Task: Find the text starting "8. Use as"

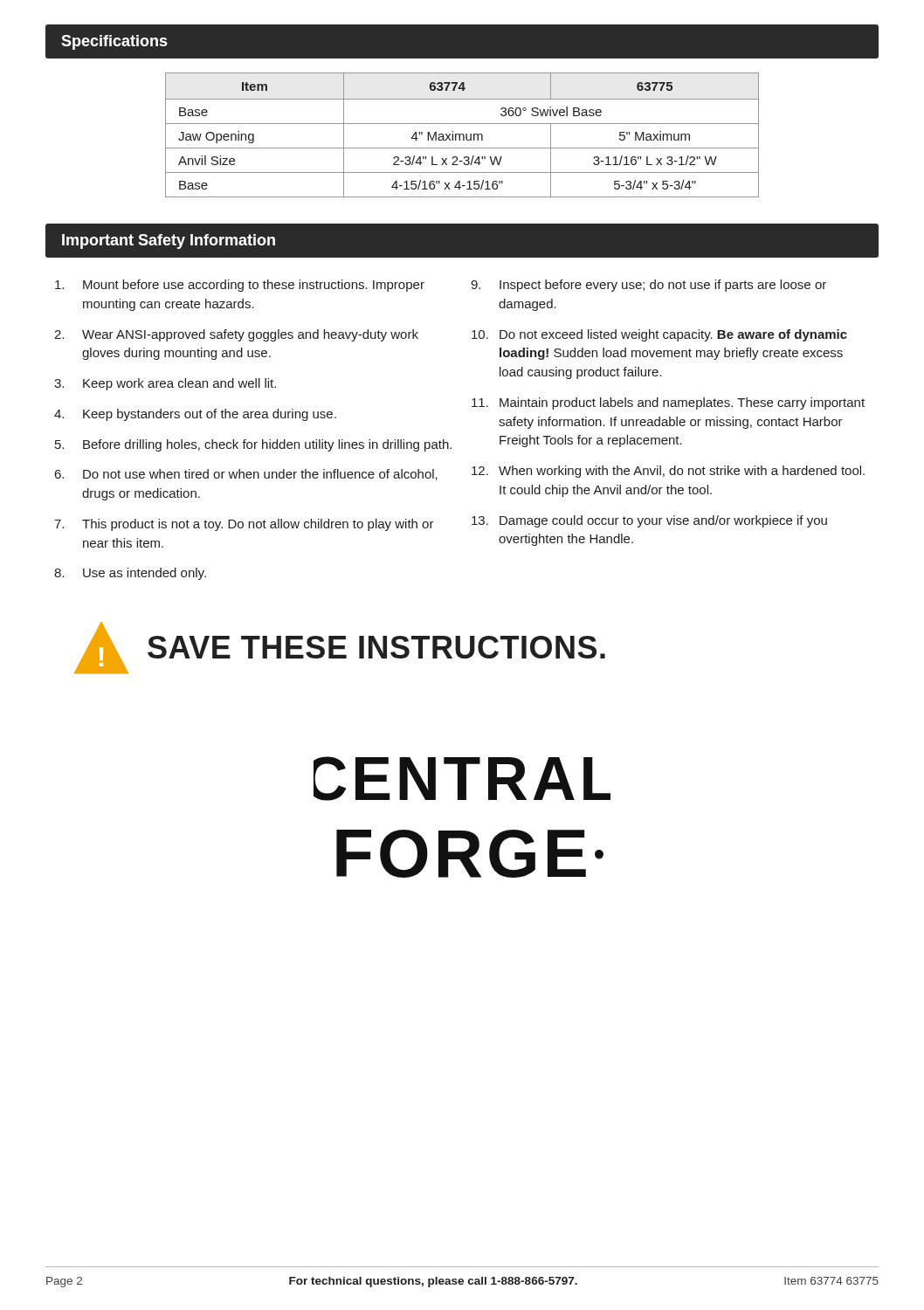Action: (x=130, y=574)
